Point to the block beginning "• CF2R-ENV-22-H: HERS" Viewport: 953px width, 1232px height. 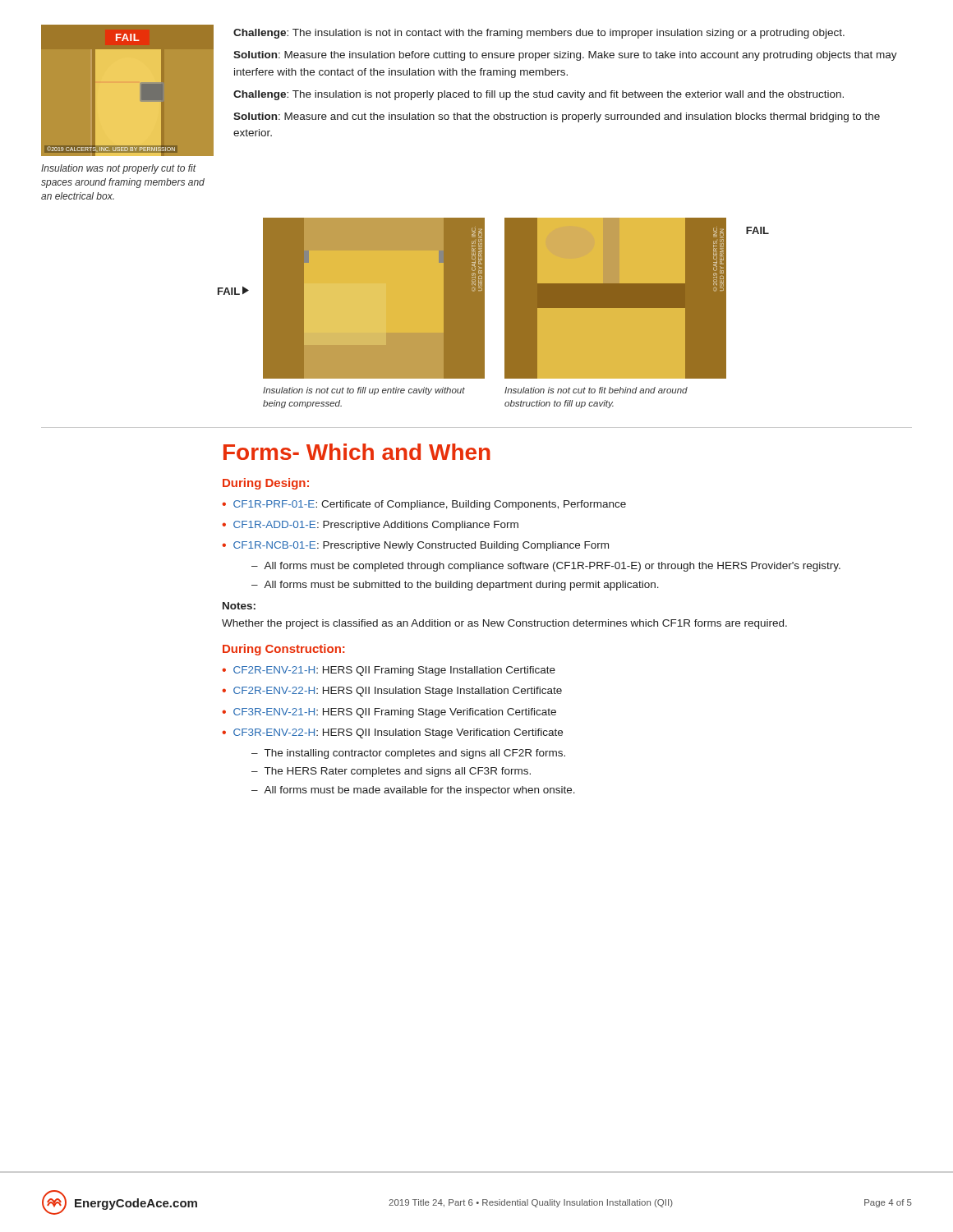click(x=392, y=691)
